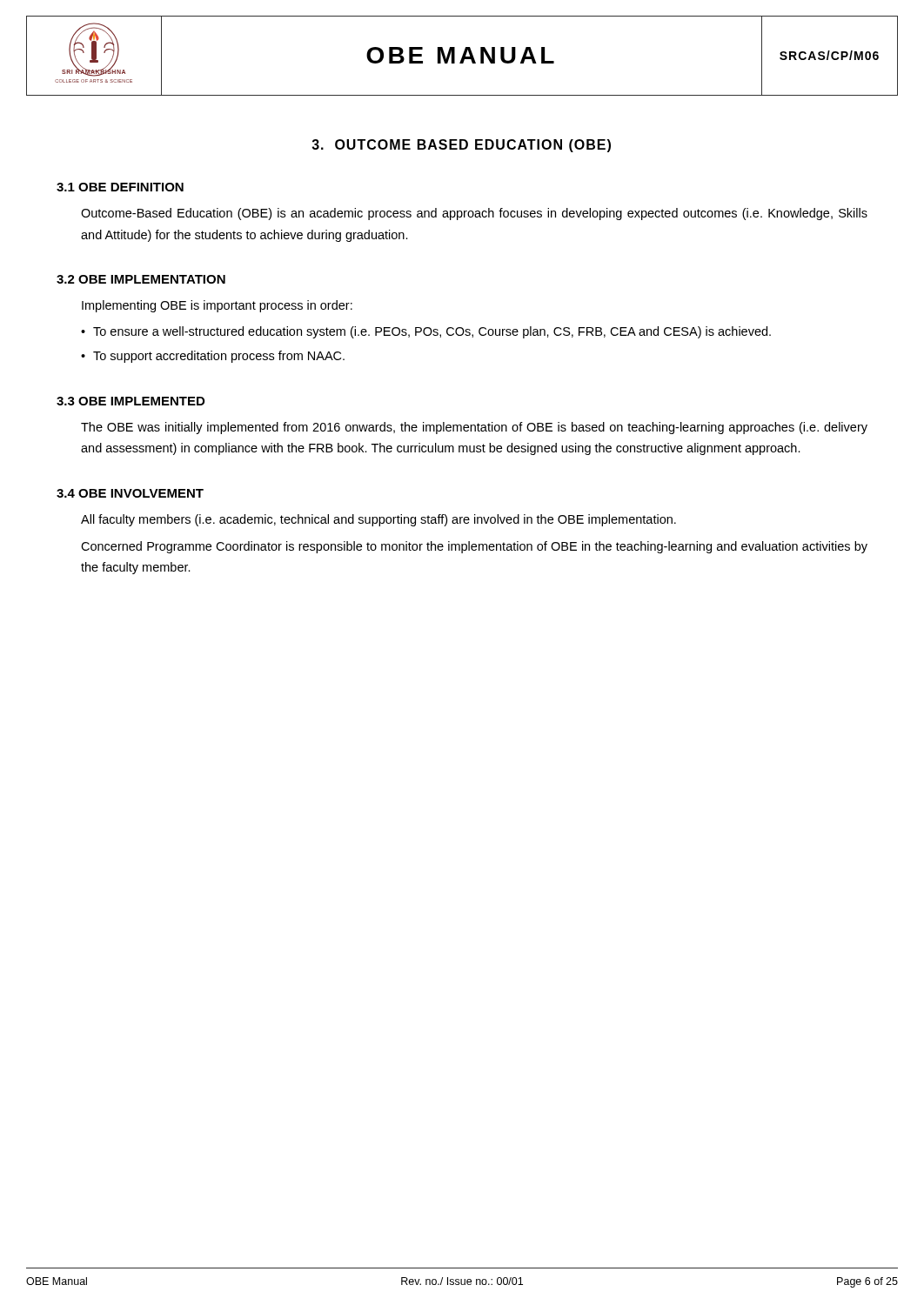Locate the text "3.4 OBE INVOLVEMENT"
This screenshot has width=924, height=1305.
[x=130, y=493]
